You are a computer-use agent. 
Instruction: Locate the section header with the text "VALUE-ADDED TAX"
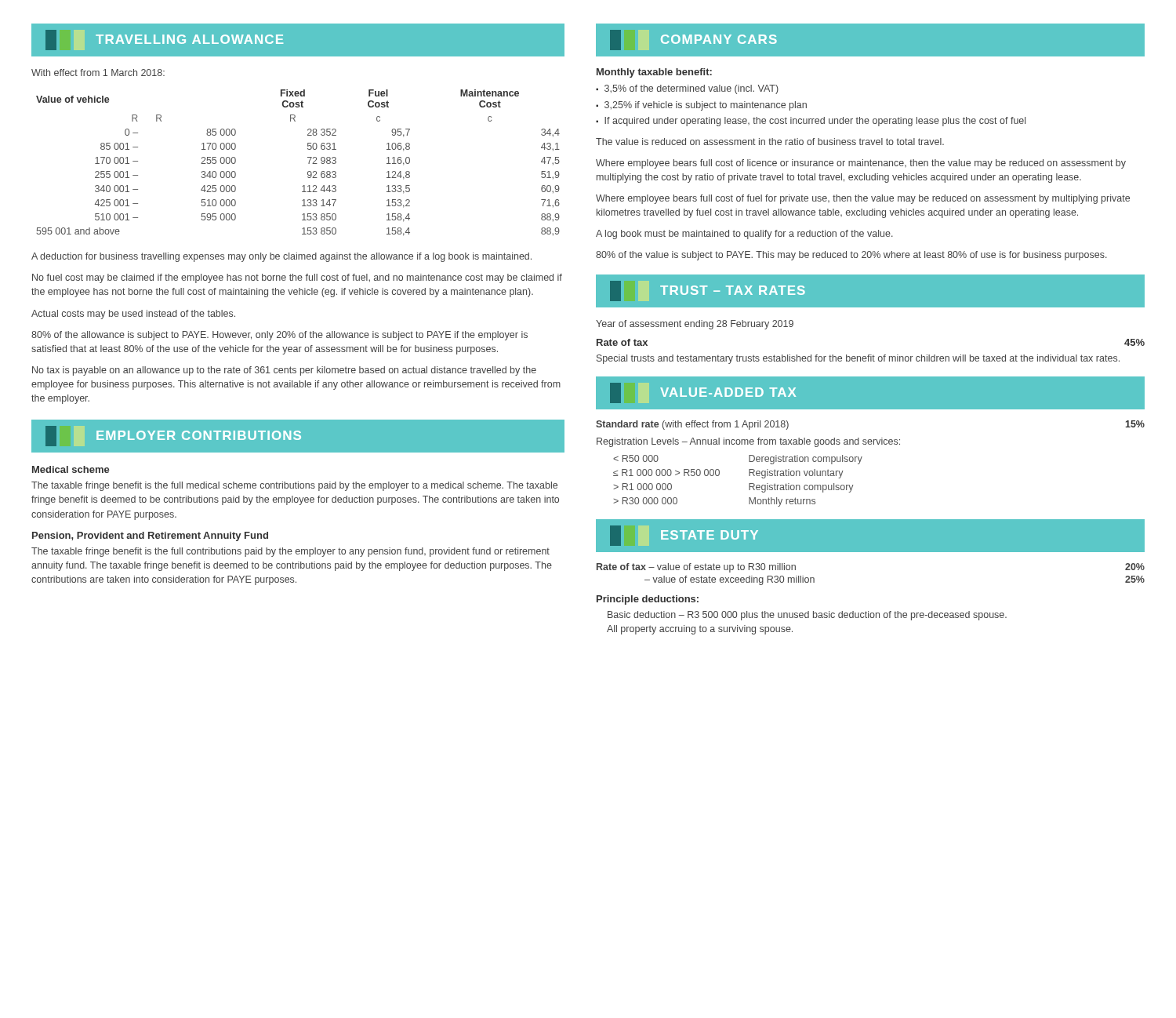pyautogui.click(x=704, y=393)
